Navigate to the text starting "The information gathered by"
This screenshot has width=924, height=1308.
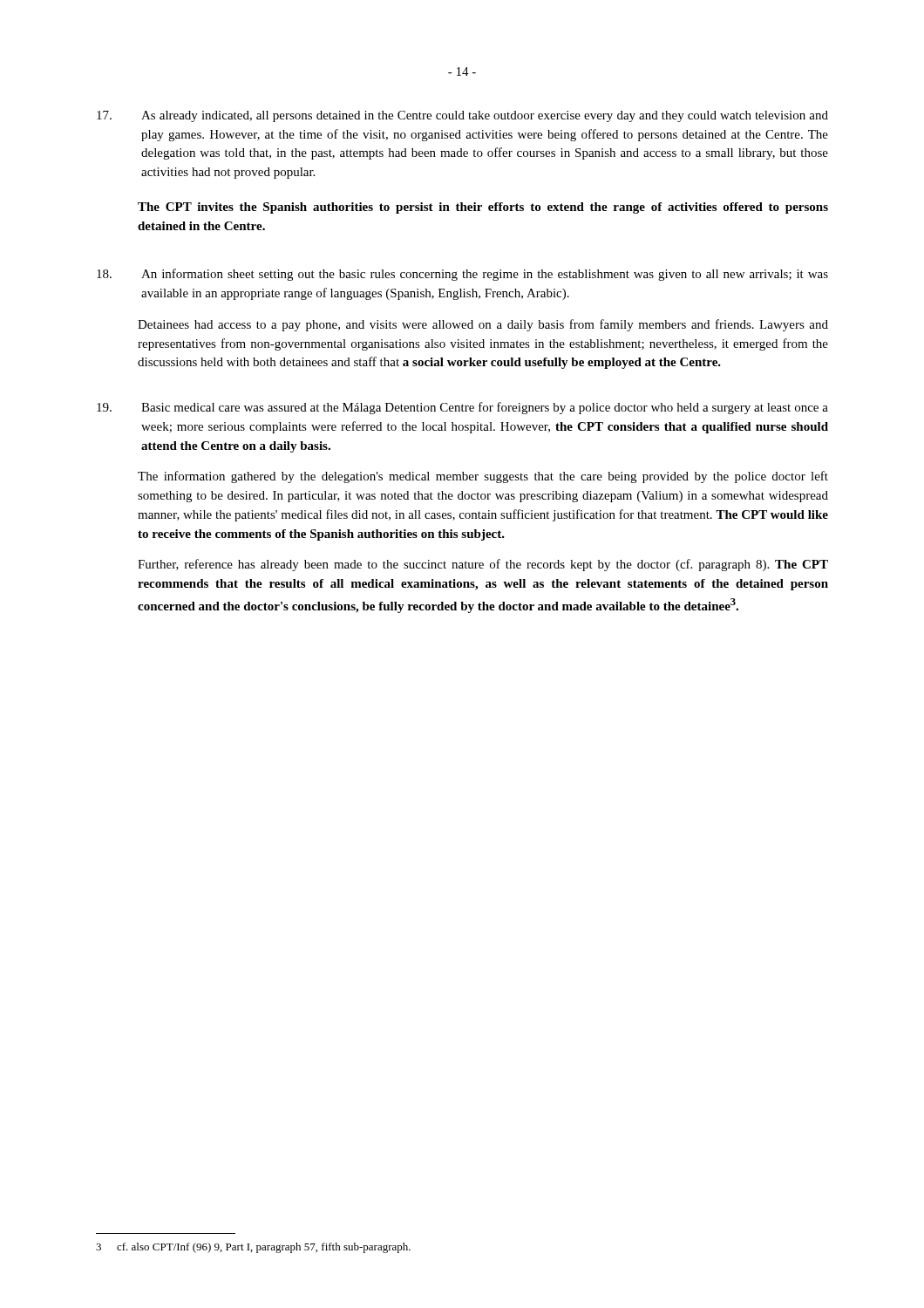pyautogui.click(x=483, y=505)
